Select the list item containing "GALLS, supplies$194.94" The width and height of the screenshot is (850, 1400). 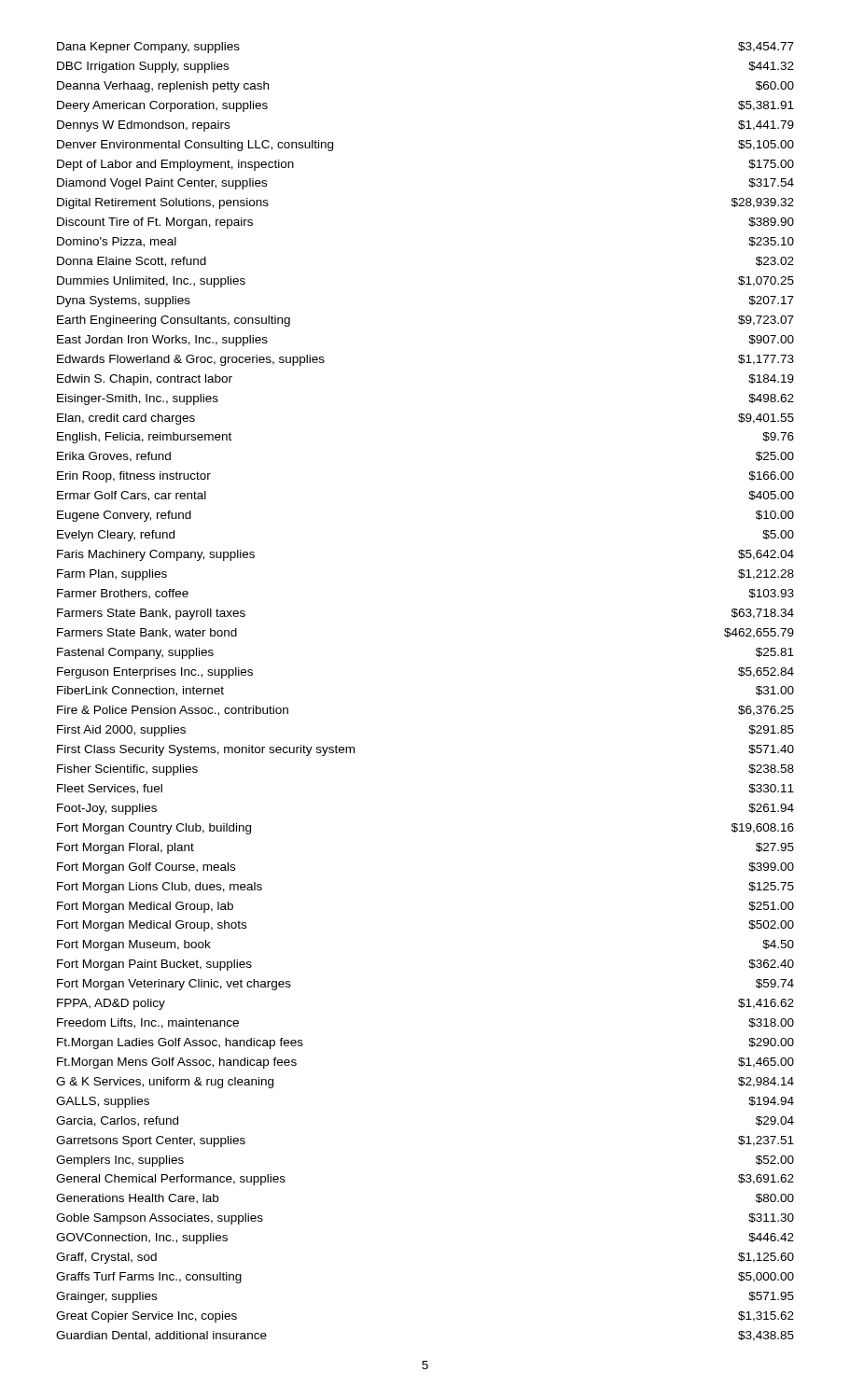tap(106, 1102)
